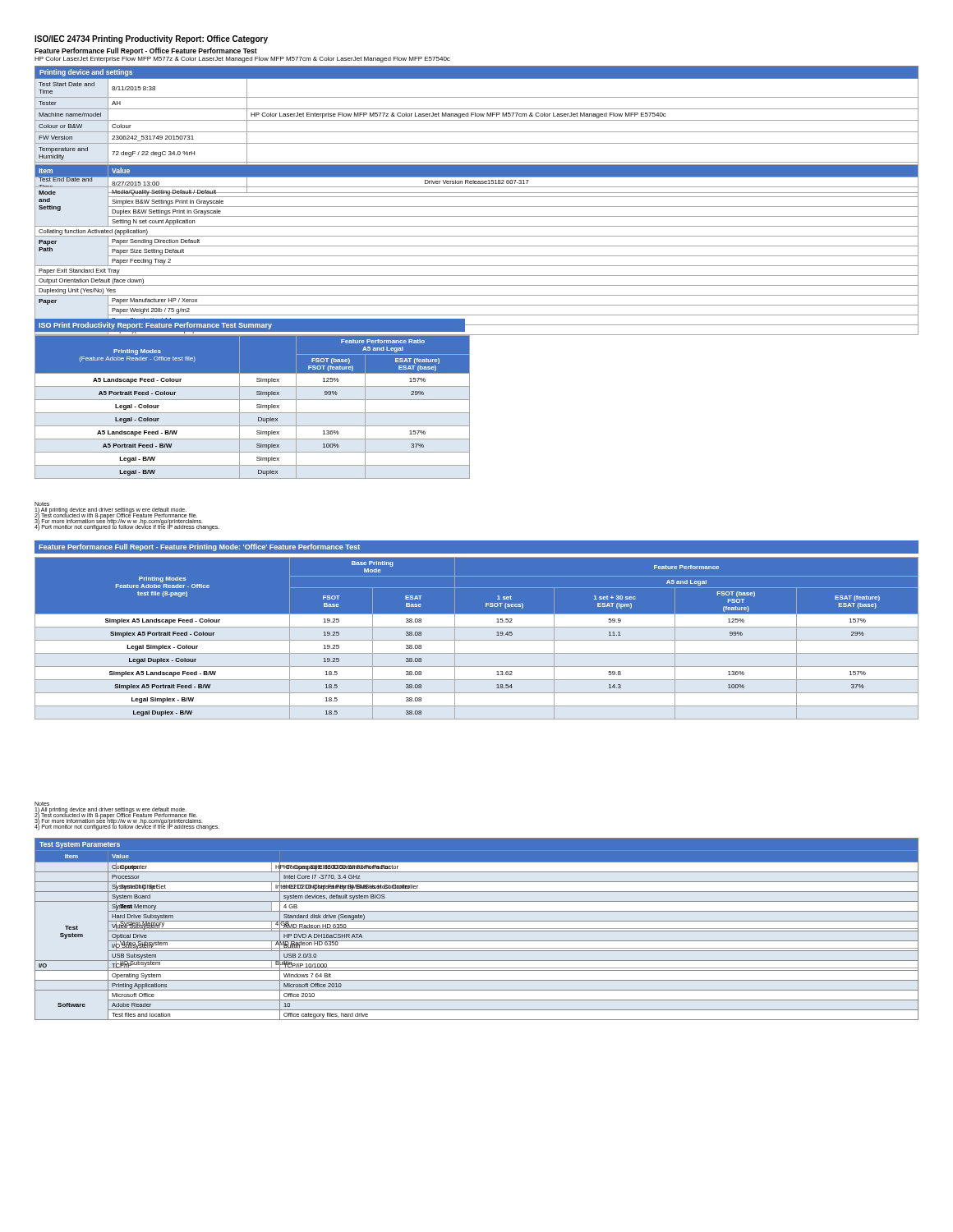Screen dimensions: 1232x953
Task: Select the table that reads "Media/Quality Setting Default"
Action: click(x=476, y=250)
